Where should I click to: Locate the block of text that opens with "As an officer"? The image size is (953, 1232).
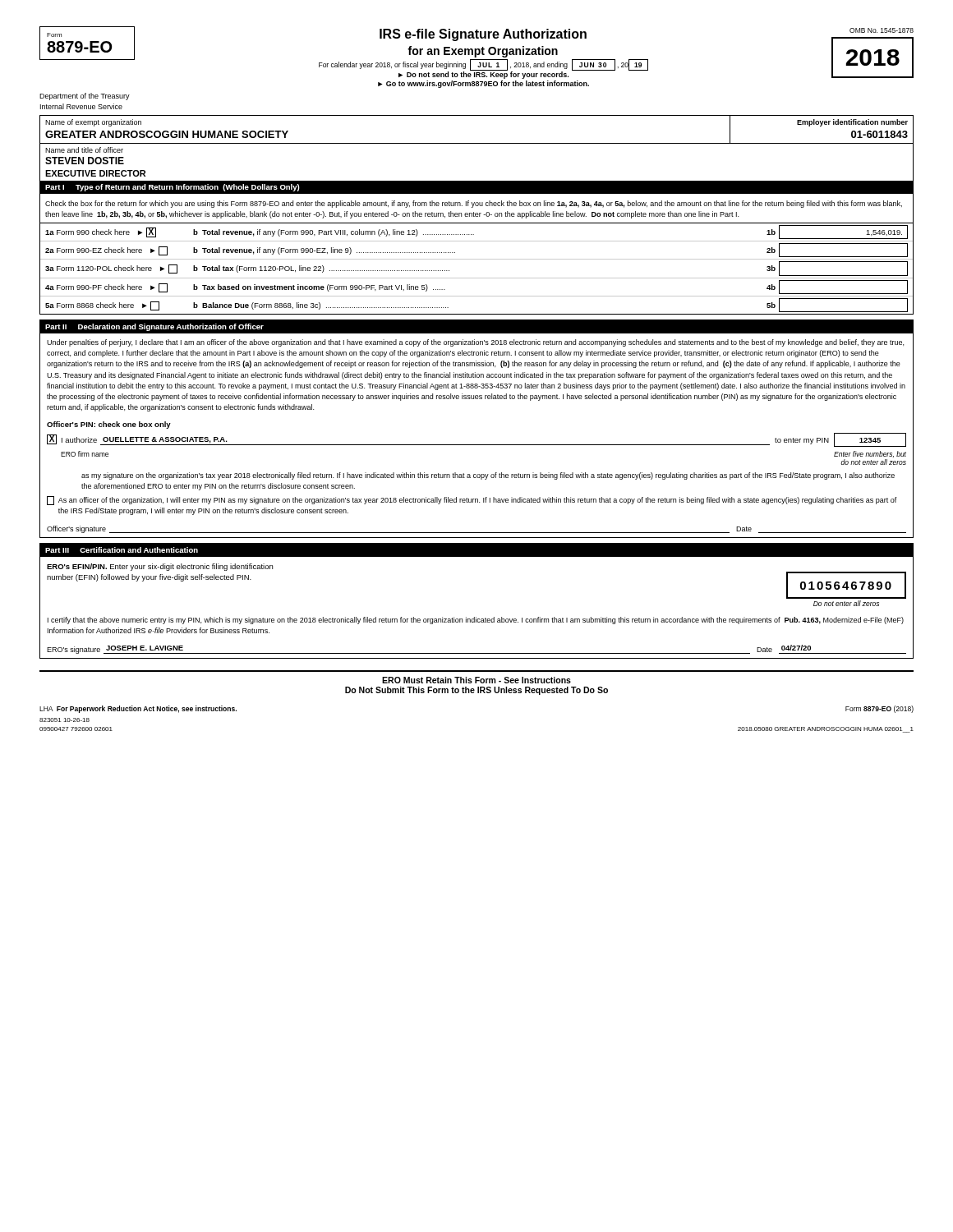tap(477, 505)
